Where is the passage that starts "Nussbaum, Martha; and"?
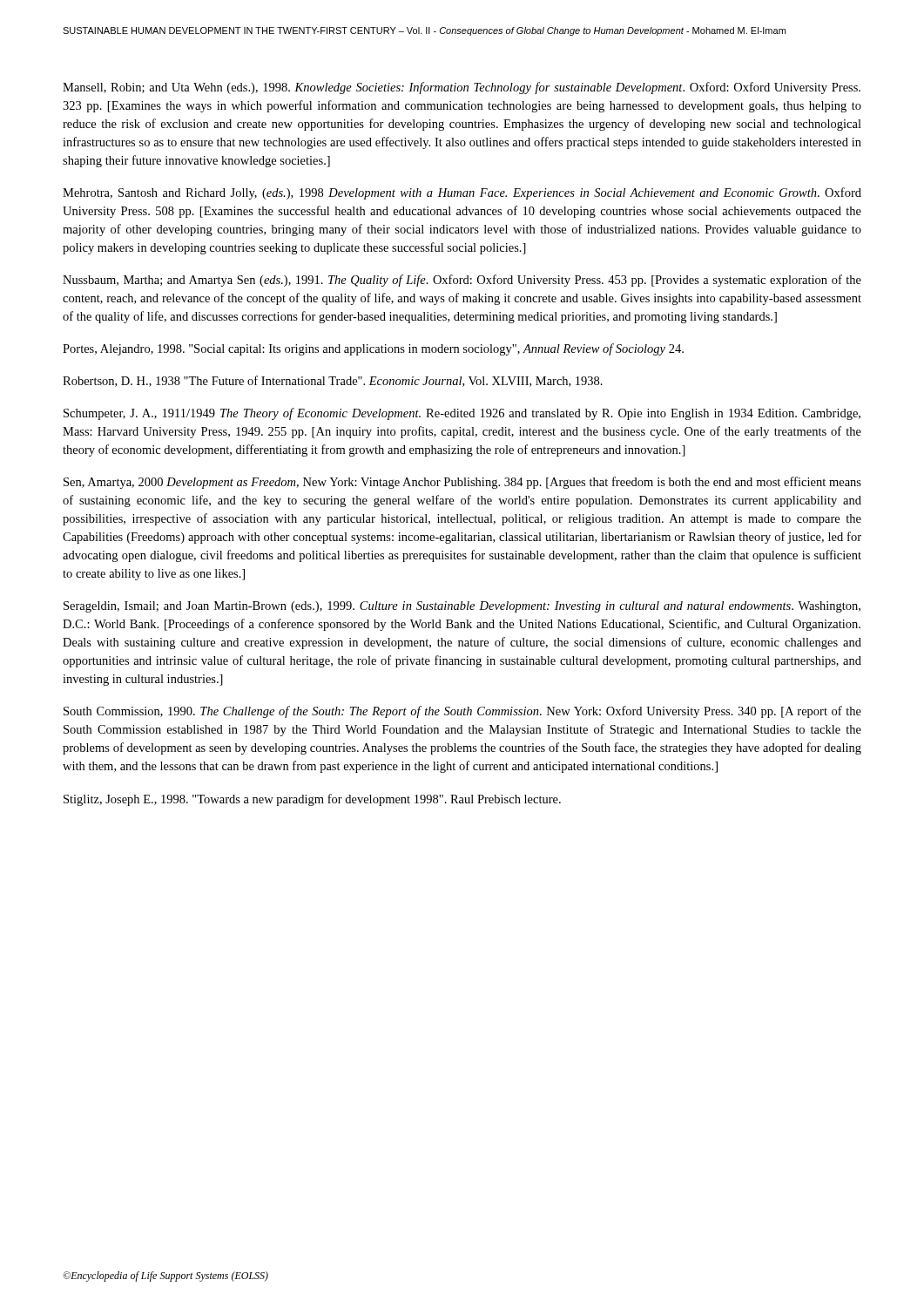924x1307 pixels. coord(462,298)
